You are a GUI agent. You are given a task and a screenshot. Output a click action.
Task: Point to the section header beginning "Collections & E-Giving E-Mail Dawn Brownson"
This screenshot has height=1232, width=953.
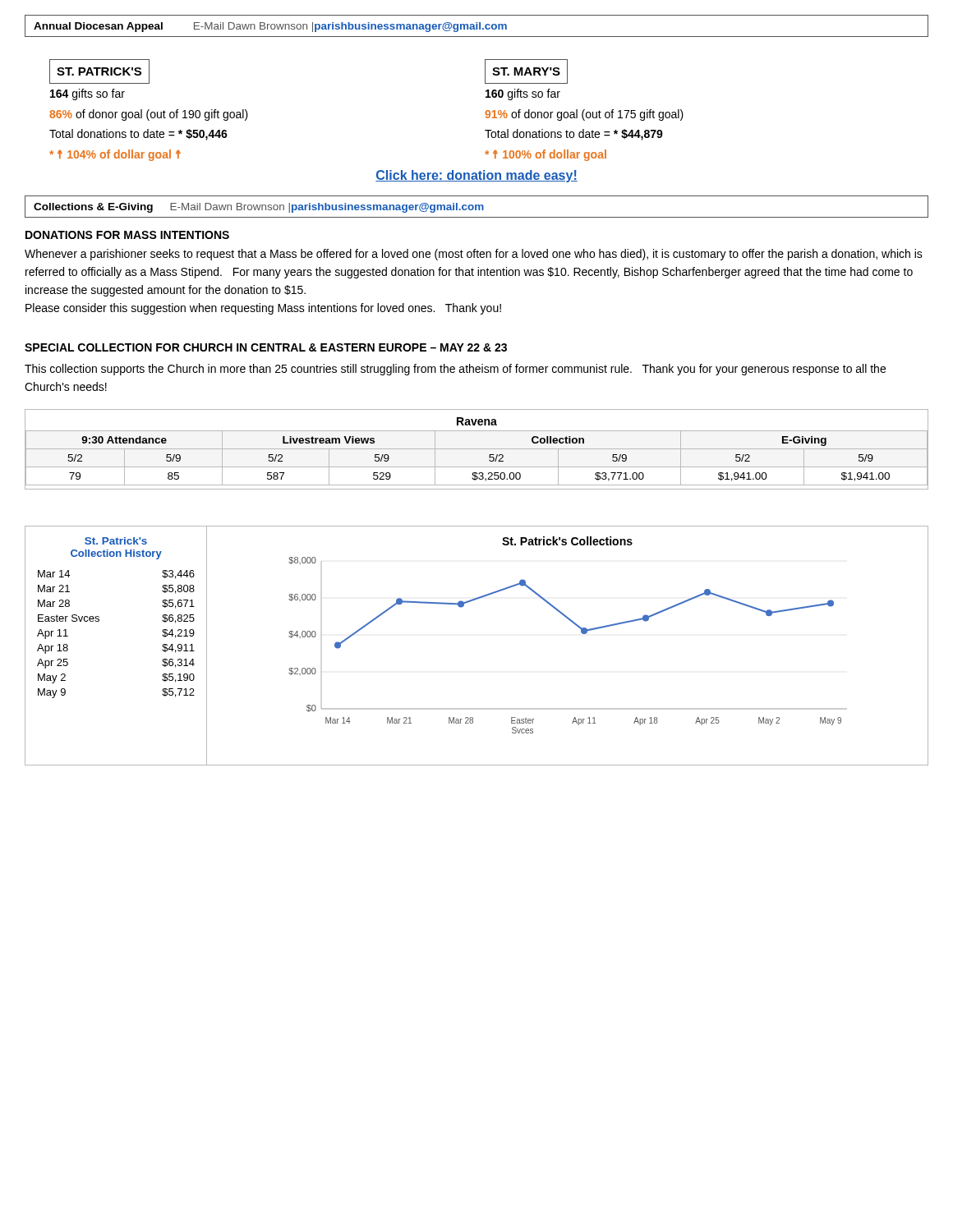[259, 207]
